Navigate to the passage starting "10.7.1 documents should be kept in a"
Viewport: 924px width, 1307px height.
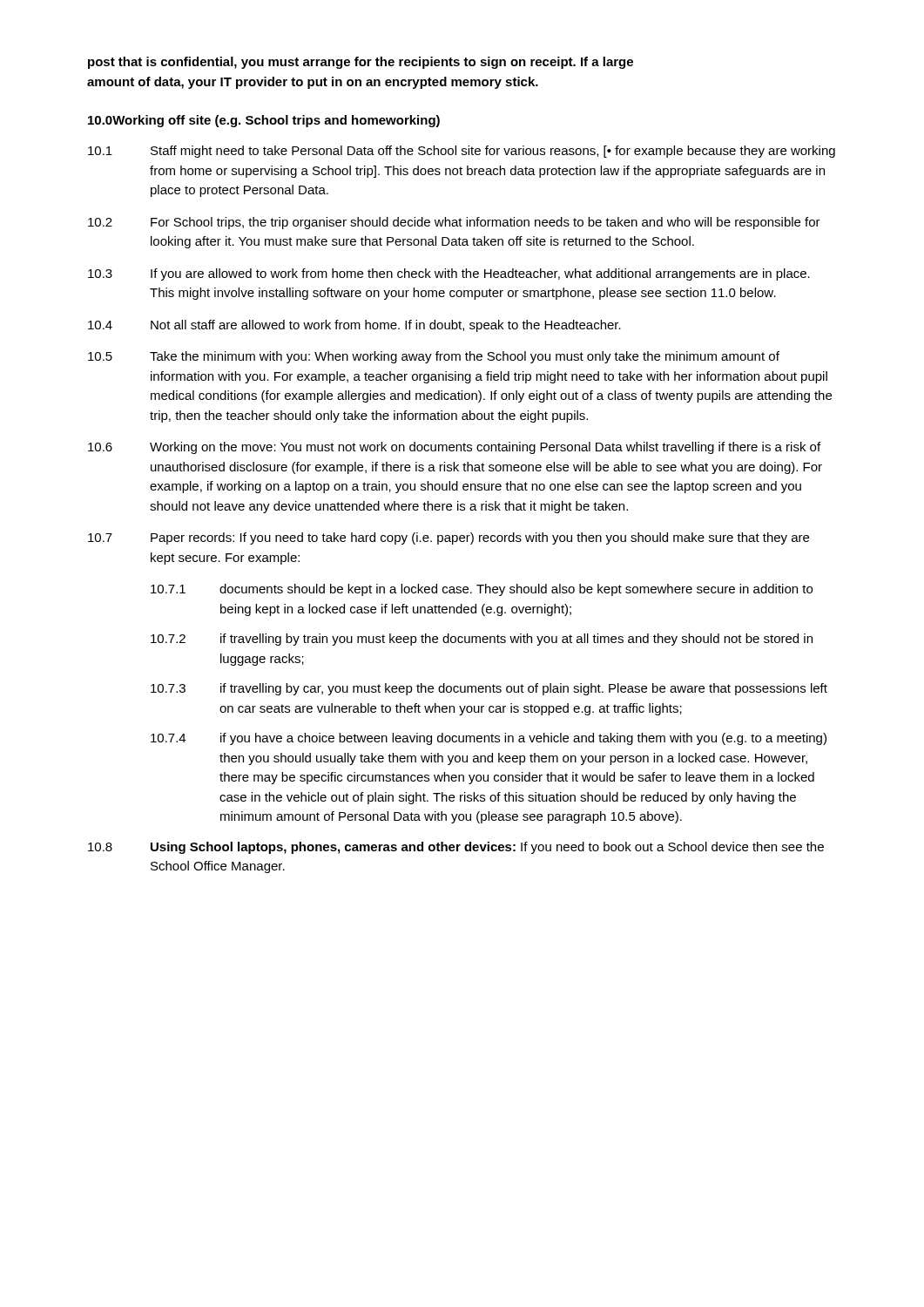click(x=493, y=599)
